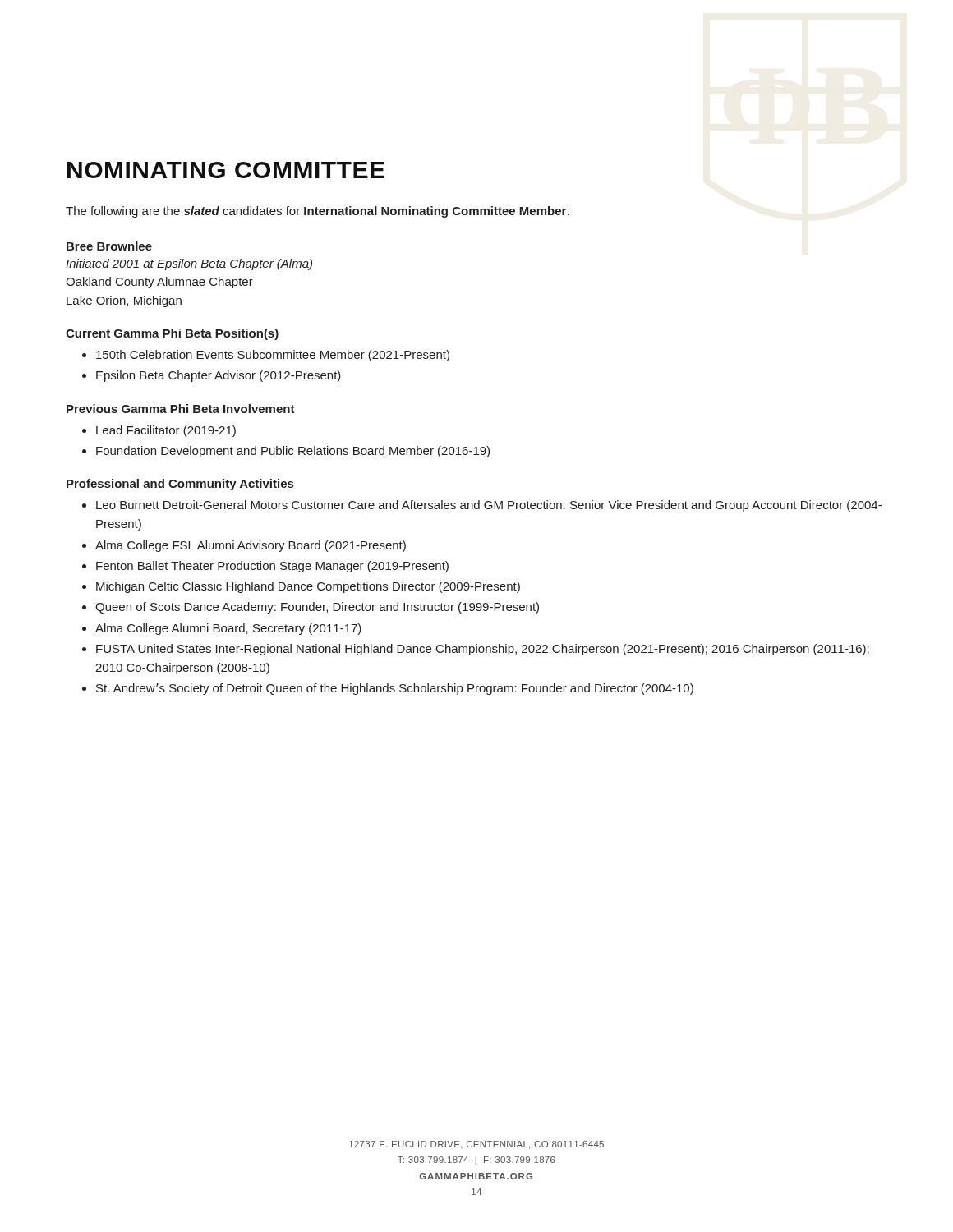Find the block on this page that starts "Foundation Development and Public Relations Board Member"
Screen dimensions: 1232x953
click(x=491, y=450)
